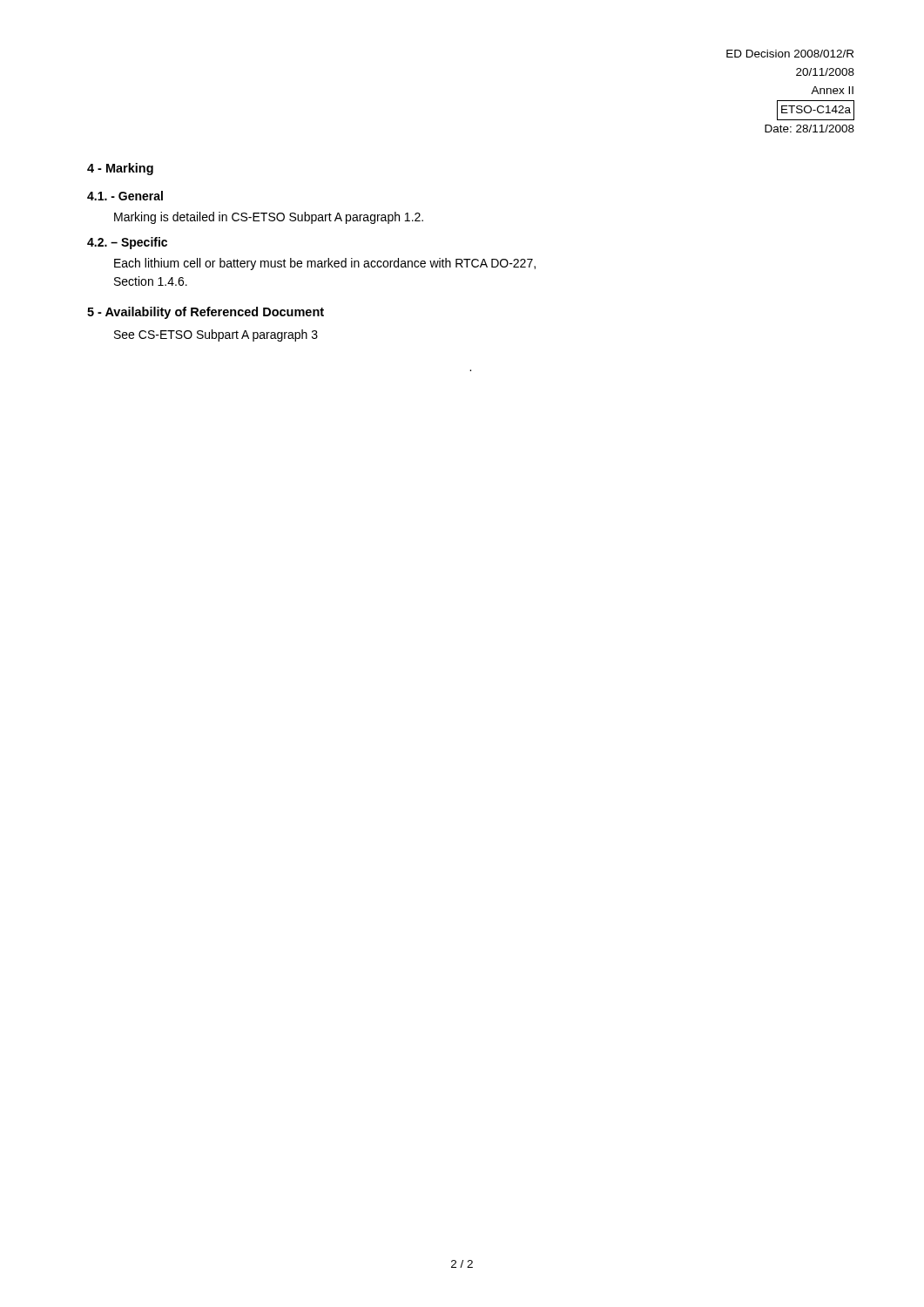This screenshot has width=924, height=1307.
Task: Where does it say "4.1. - General"?
Action: (125, 196)
